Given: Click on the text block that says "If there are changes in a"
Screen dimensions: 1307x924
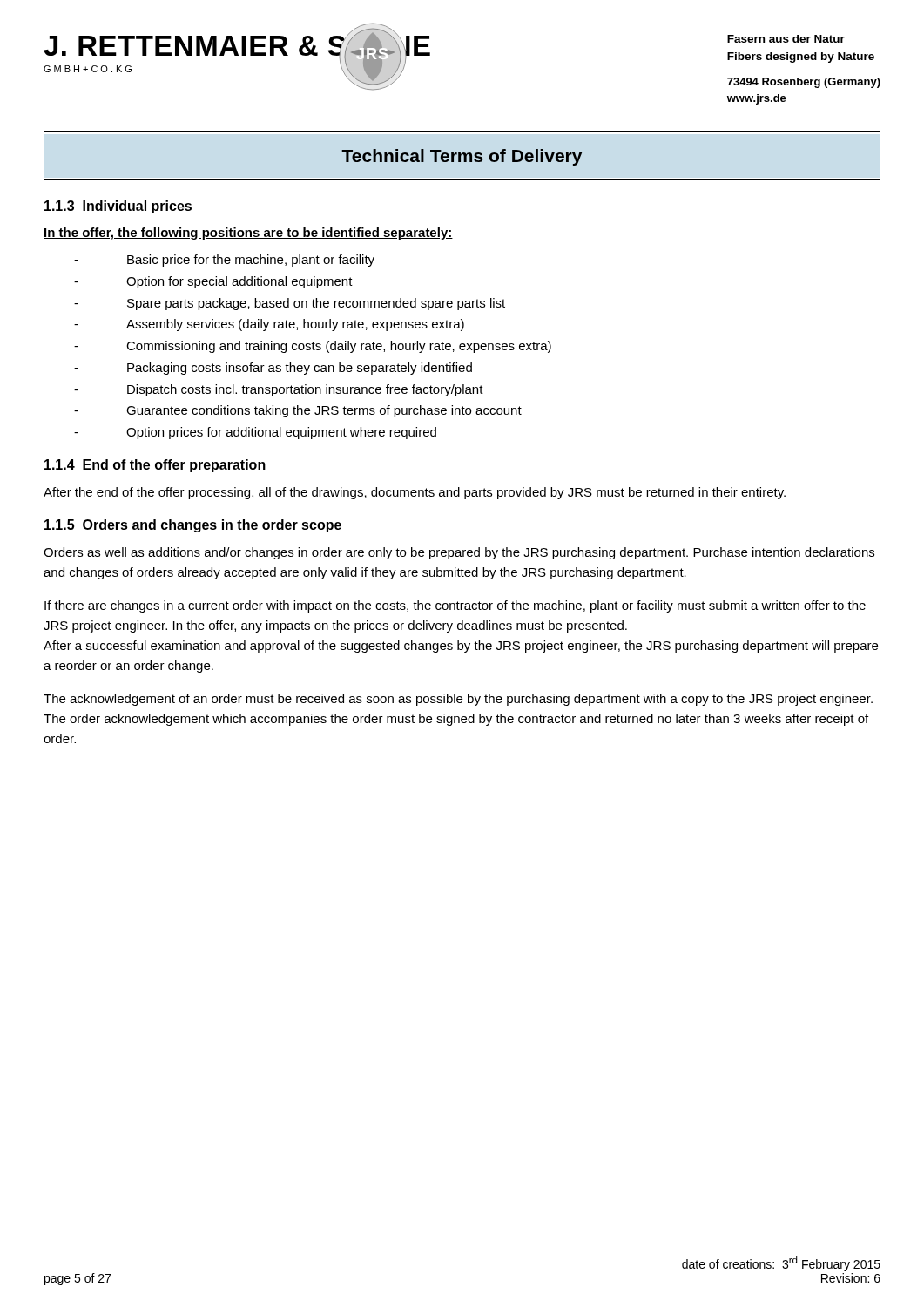Looking at the screenshot, I should (x=461, y=635).
